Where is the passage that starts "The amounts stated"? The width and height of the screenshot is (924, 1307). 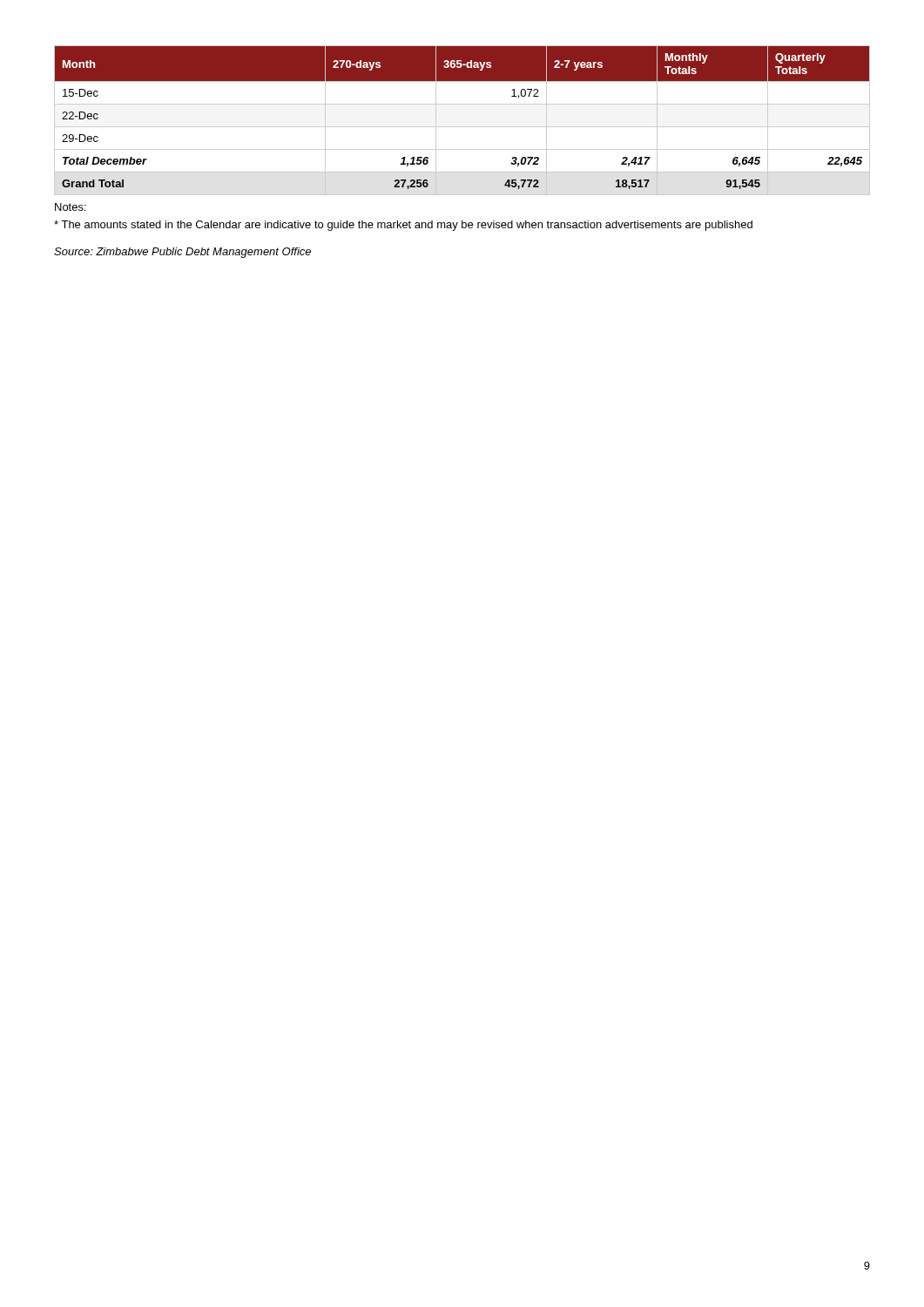[403, 224]
